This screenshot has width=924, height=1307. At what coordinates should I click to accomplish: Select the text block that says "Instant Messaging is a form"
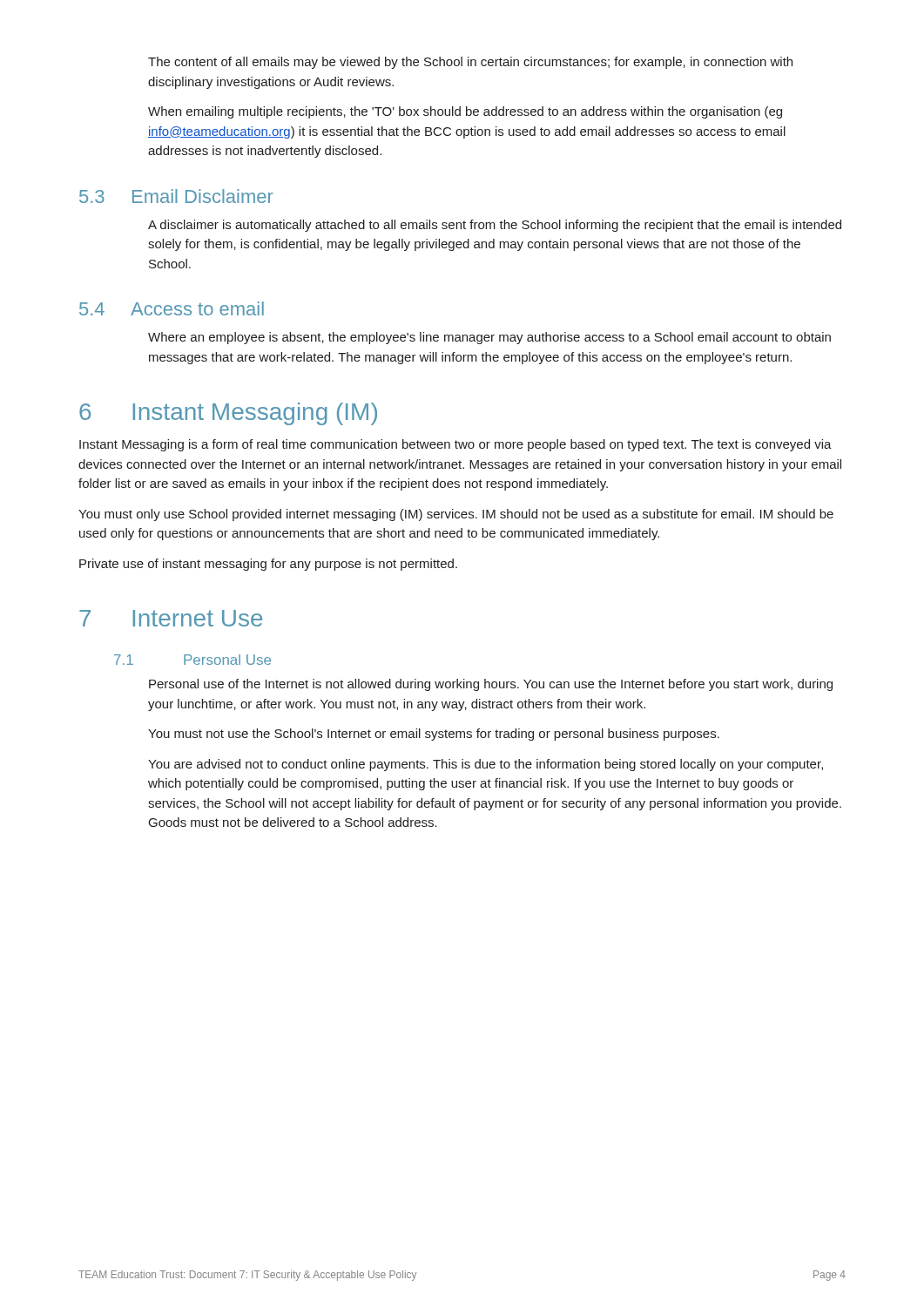[x=462, y=464]
